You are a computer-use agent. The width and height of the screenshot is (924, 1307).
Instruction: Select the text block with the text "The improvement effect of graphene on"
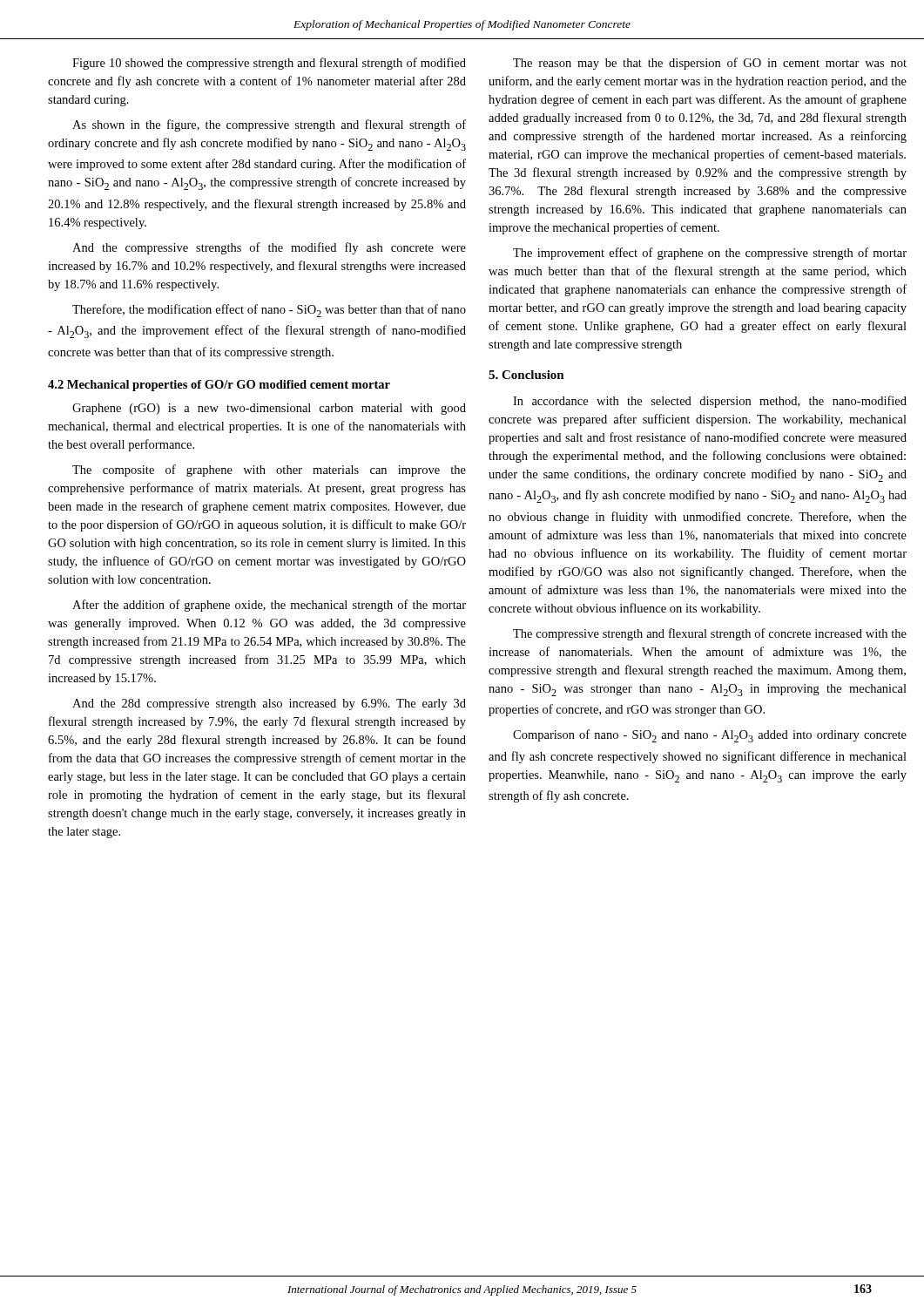(698, 299)
